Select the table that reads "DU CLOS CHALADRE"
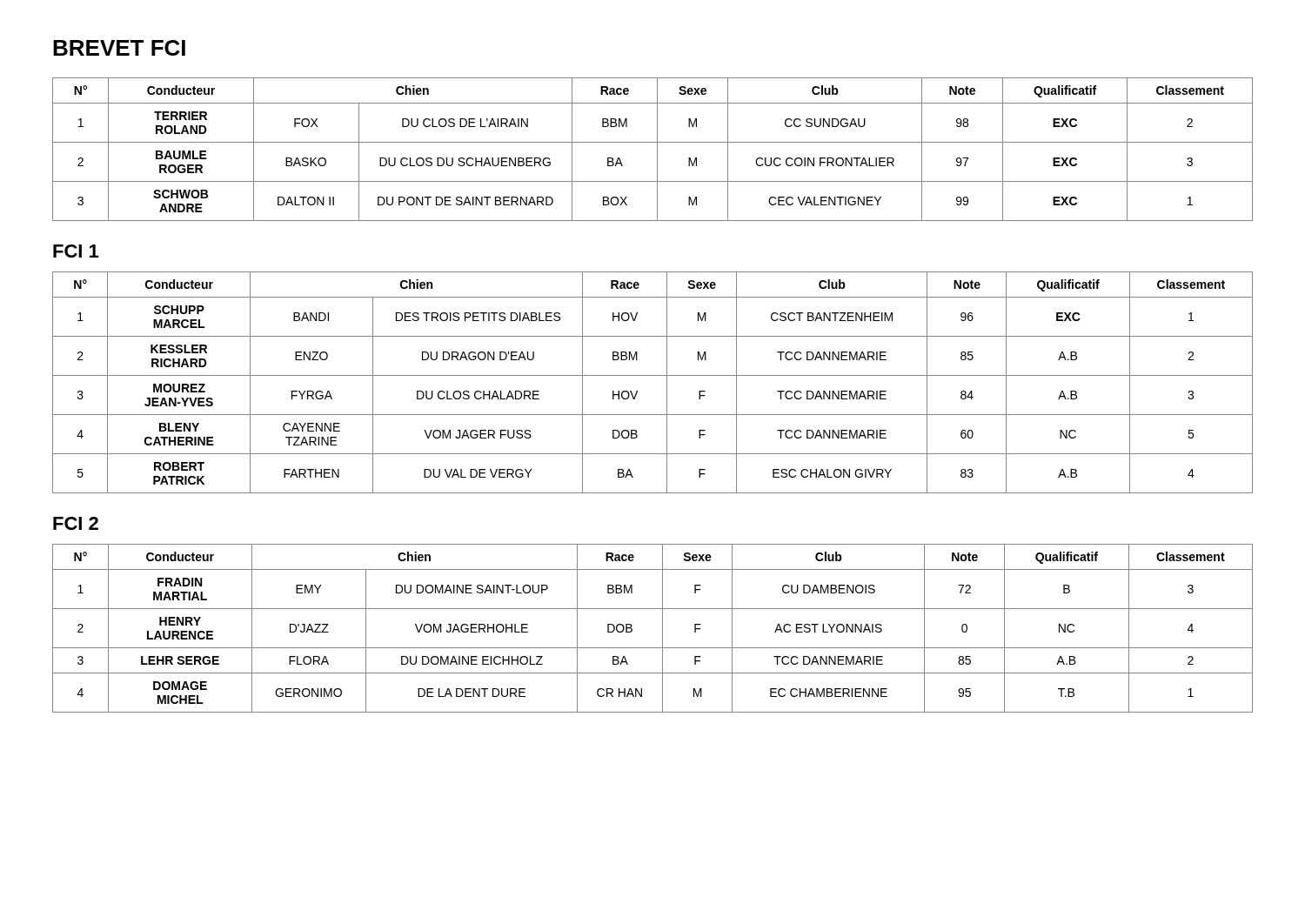 coord(652,382)
